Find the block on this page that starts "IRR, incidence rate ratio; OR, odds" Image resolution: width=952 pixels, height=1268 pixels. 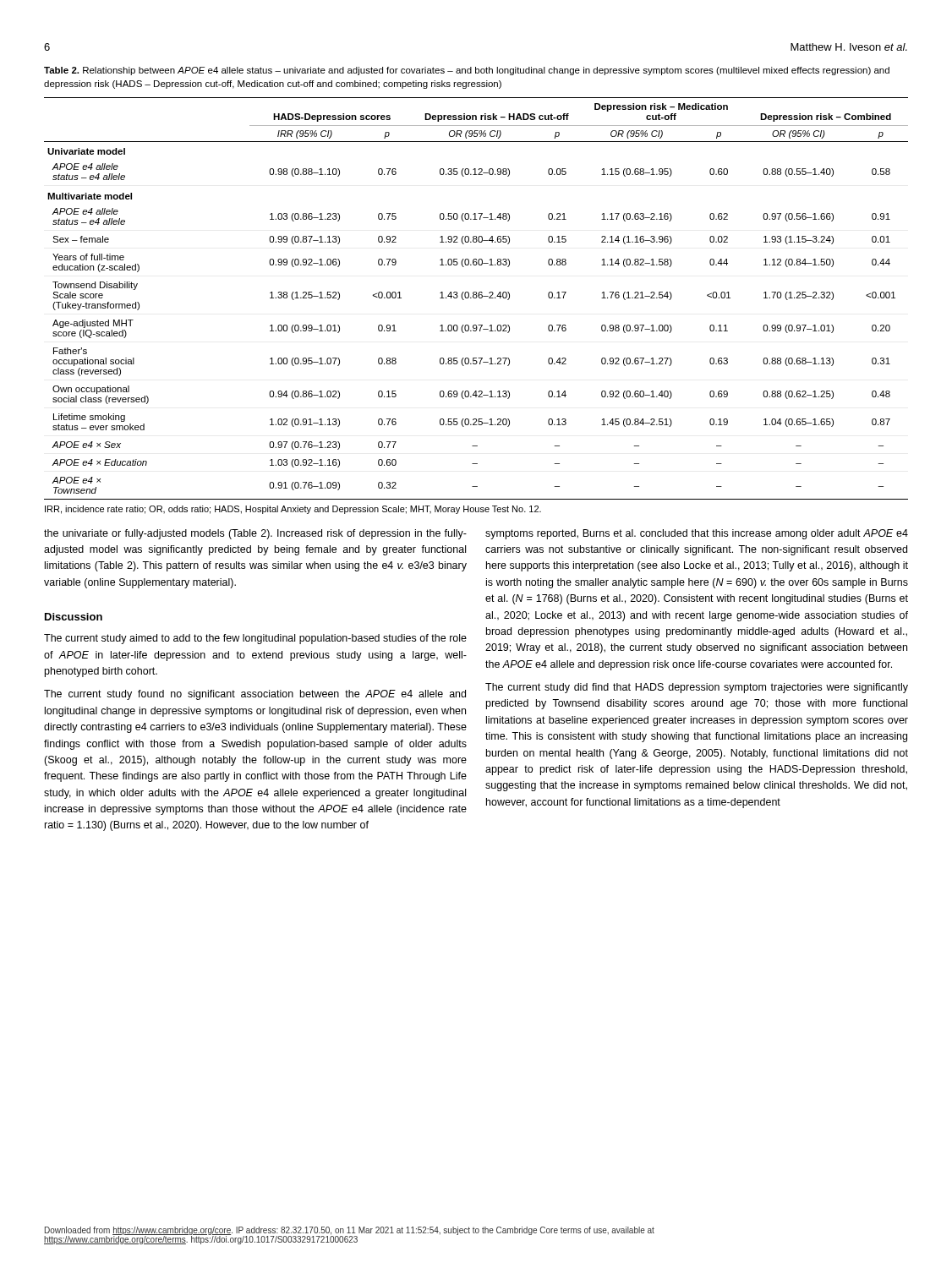[x=293, y=509]
